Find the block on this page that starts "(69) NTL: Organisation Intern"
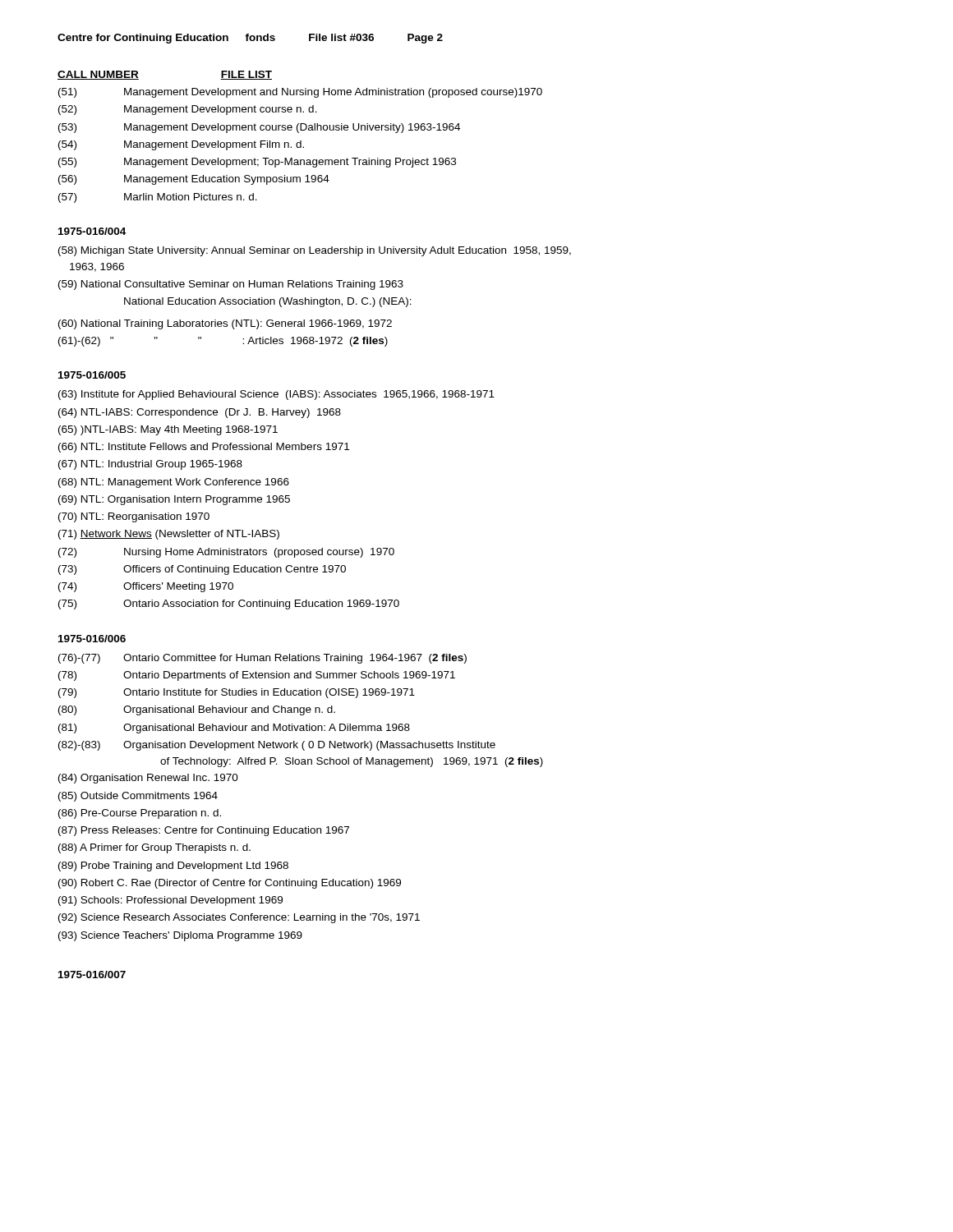The width and height of the screenshot is (953, 1232). click(174, 499)
